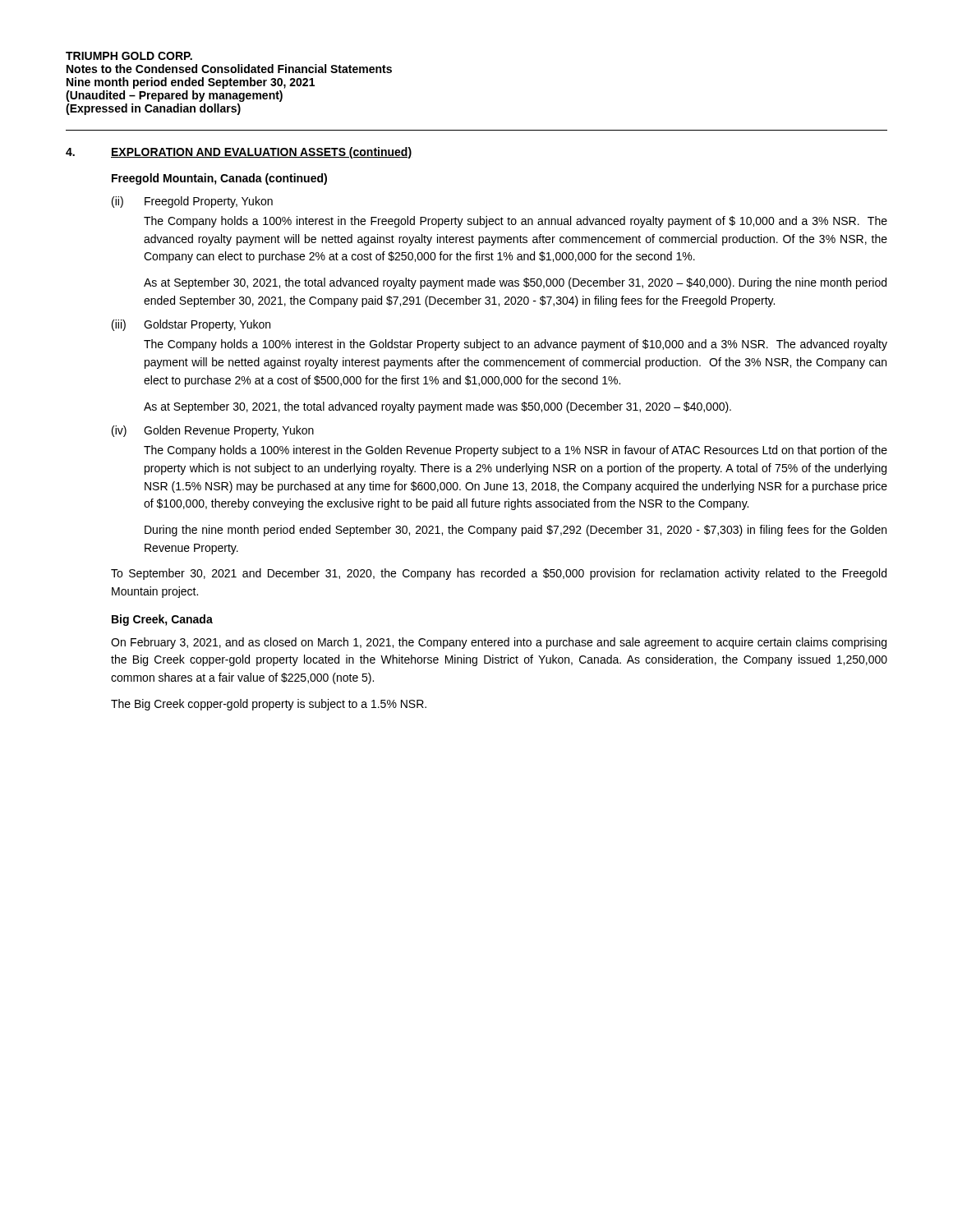The width and height of the screenshot is (953, 1232).
Task: Click on the section header that reads "4. EXPLORATION AND EVALUATION ASSETS (continued)"
Action: (239, 152)
